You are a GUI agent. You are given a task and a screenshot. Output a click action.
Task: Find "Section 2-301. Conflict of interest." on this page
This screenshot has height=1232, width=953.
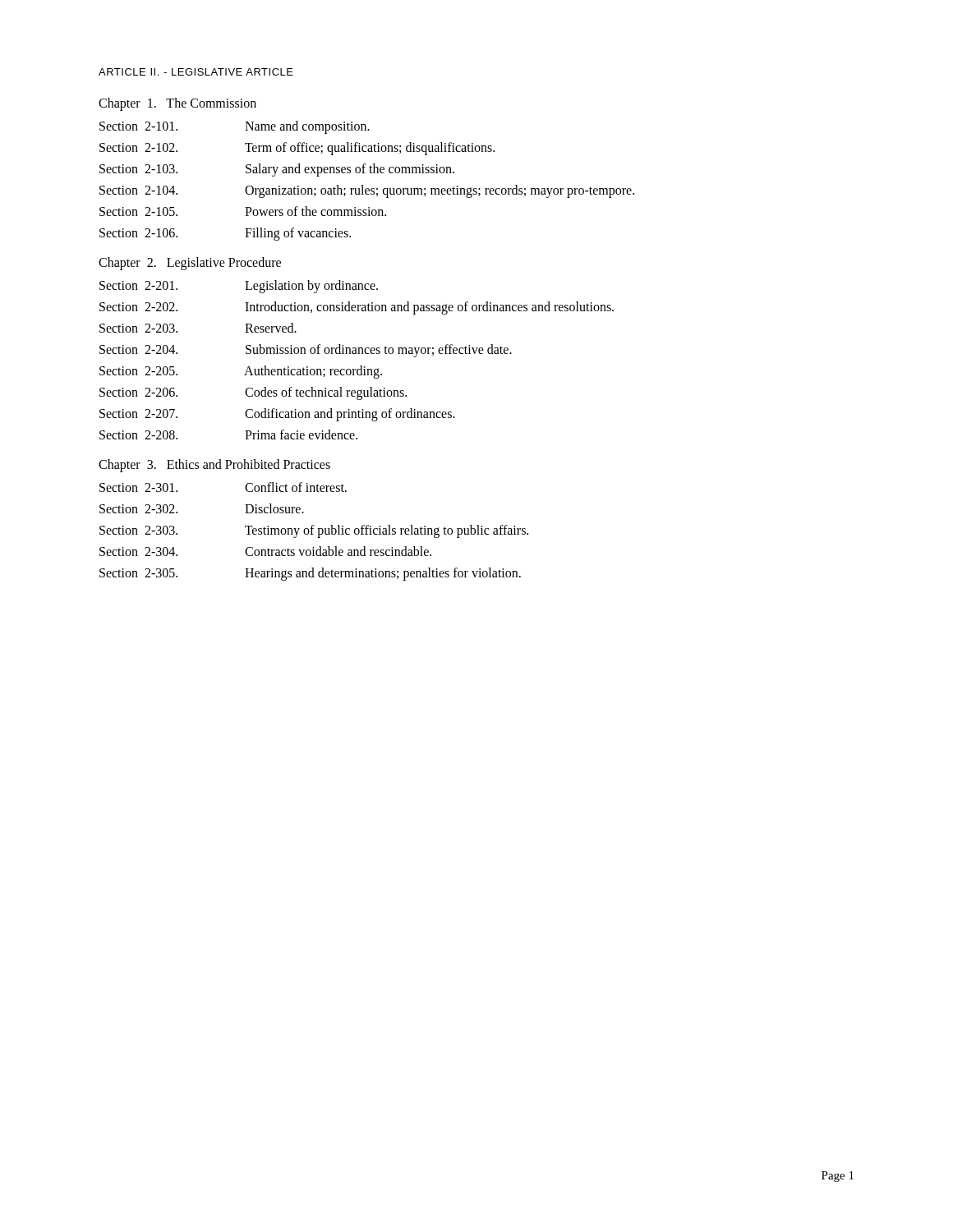point(148,487)
